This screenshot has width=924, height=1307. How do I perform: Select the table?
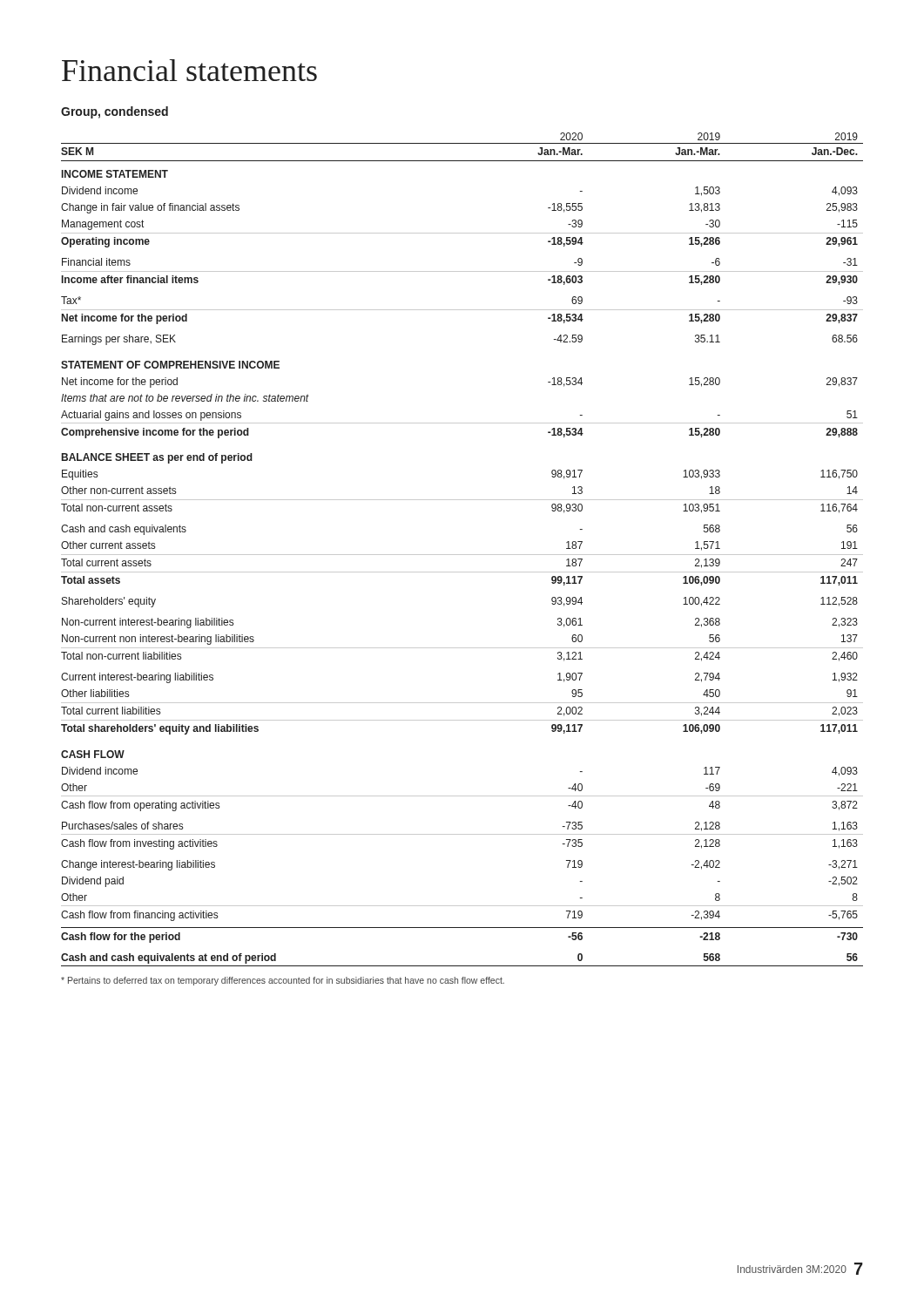pos(462,548)
